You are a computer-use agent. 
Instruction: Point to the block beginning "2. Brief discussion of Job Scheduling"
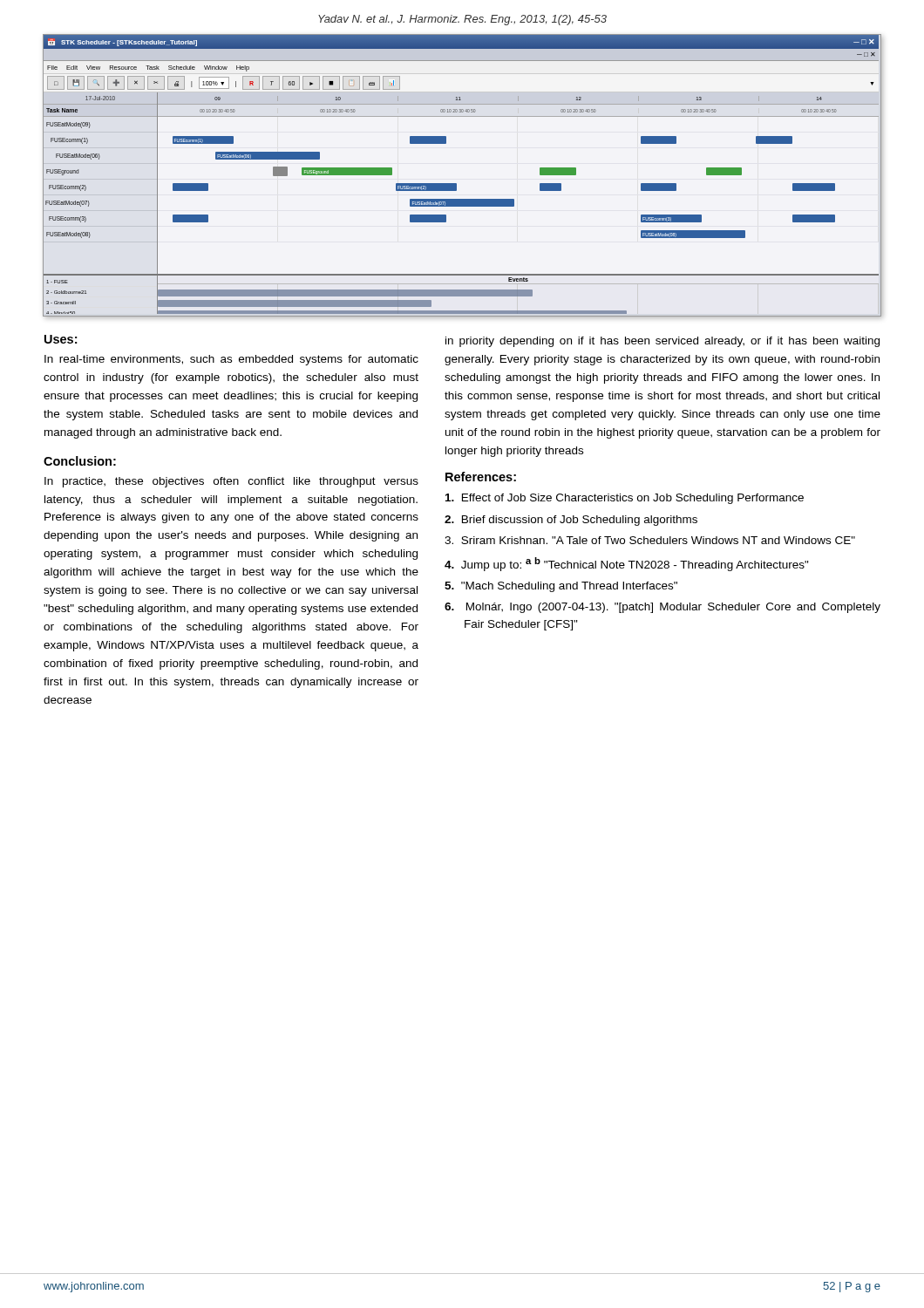571,519
